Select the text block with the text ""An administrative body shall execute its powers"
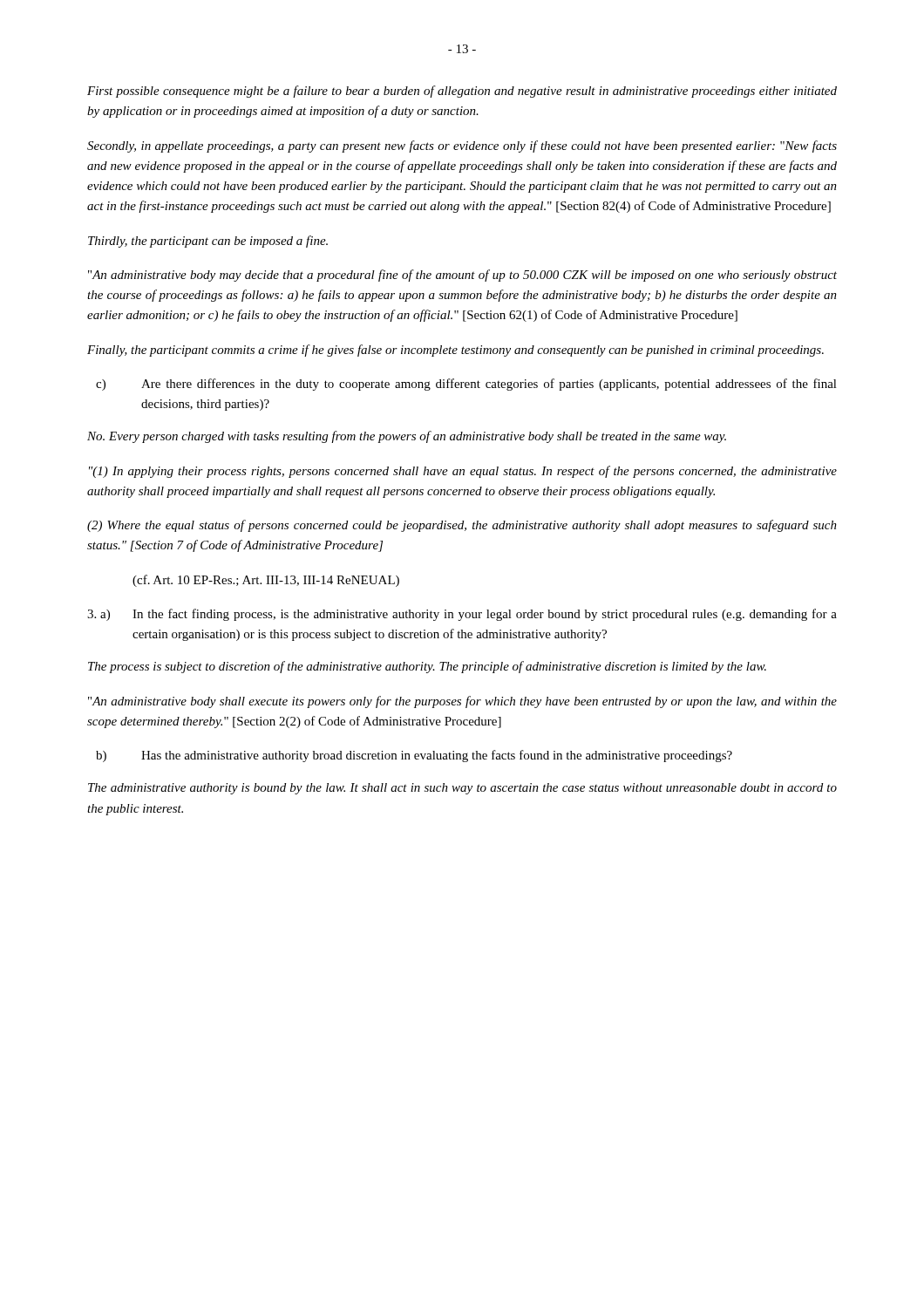924x1308 pixels. tap(462, 711)
